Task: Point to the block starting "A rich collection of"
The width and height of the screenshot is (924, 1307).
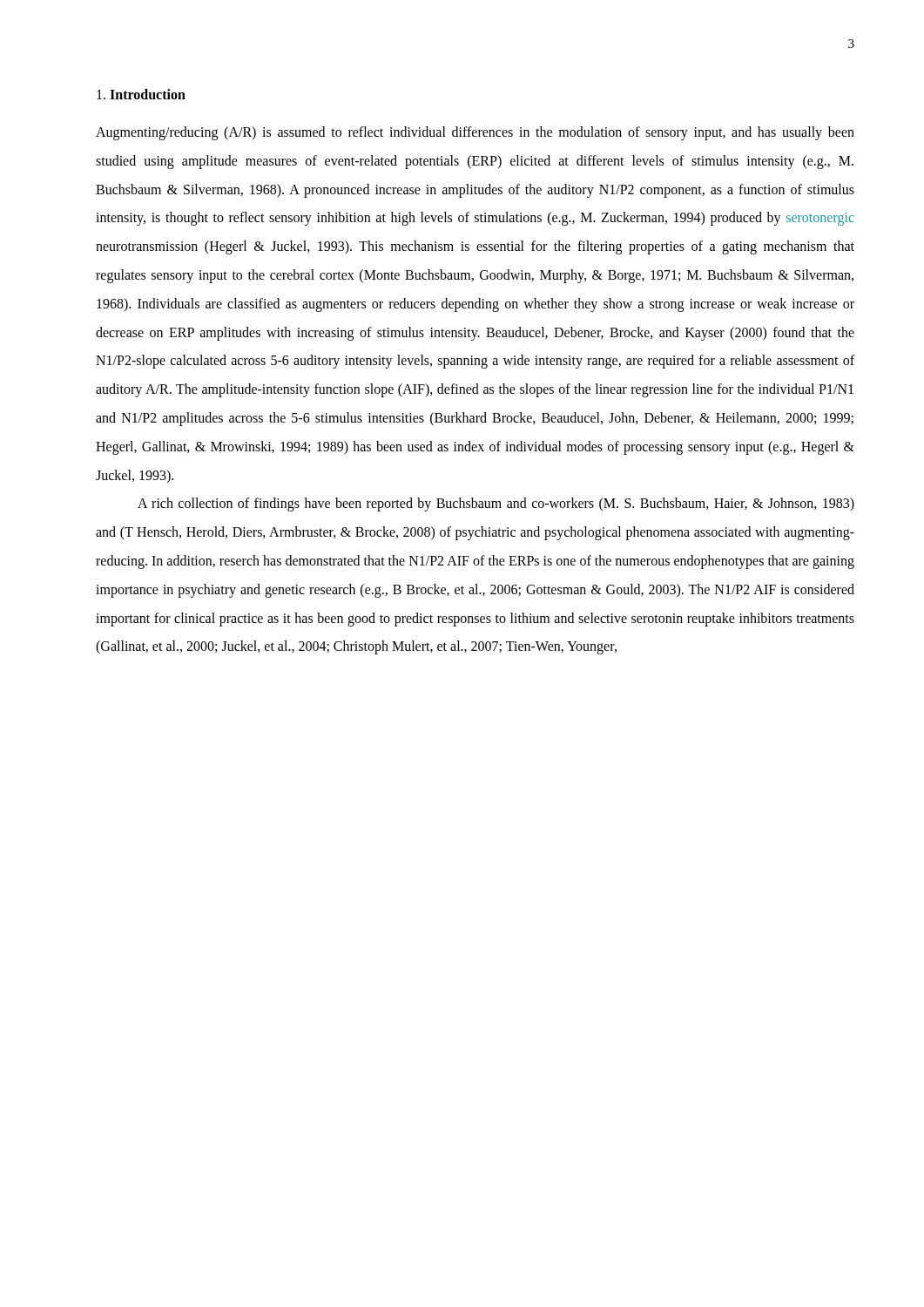Action: [475, 575]
